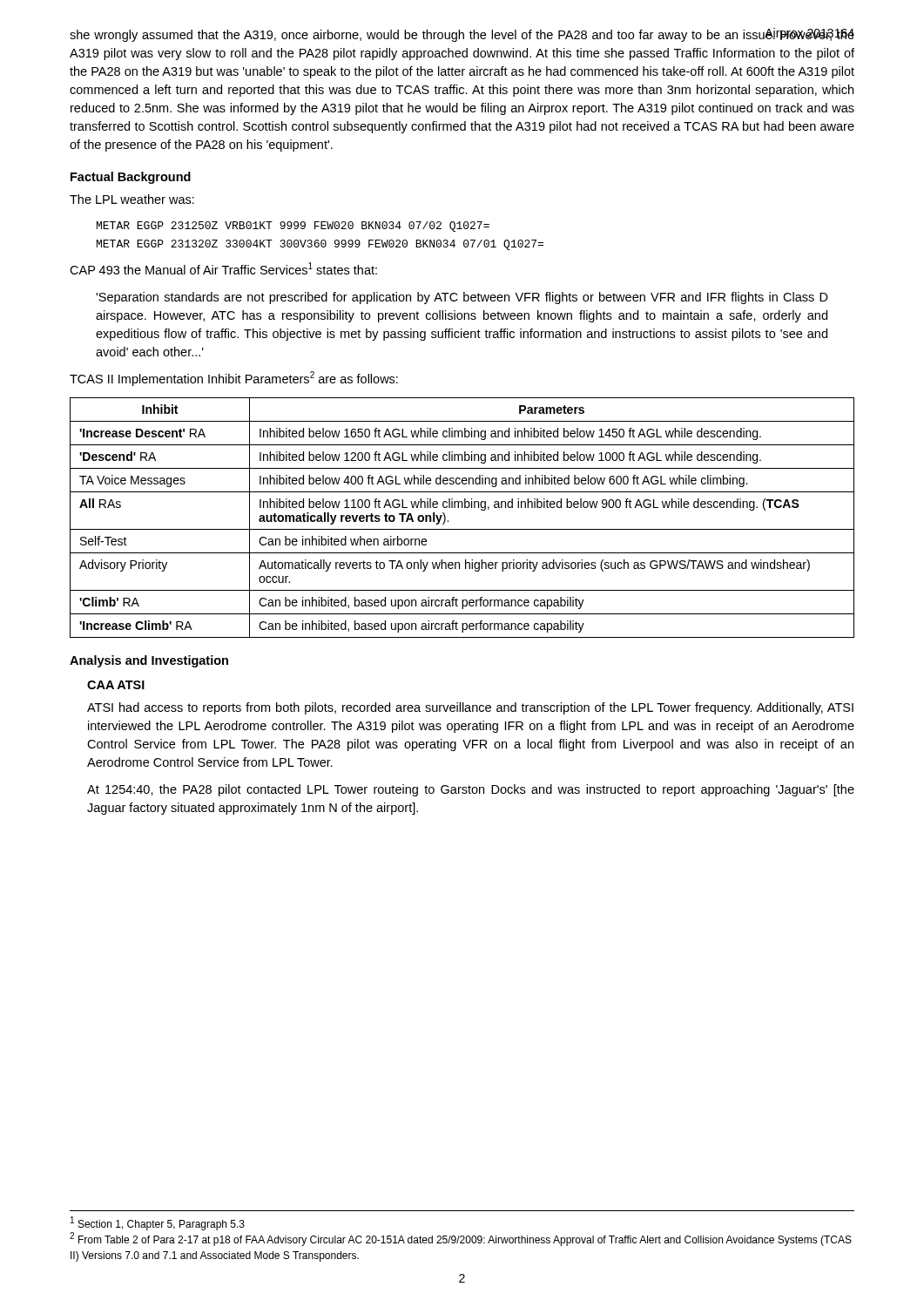This screenshot has height=1307, width=924.
Task: Click the passage that begins "TCAS II Implementation"
Action: click(234, 379)
